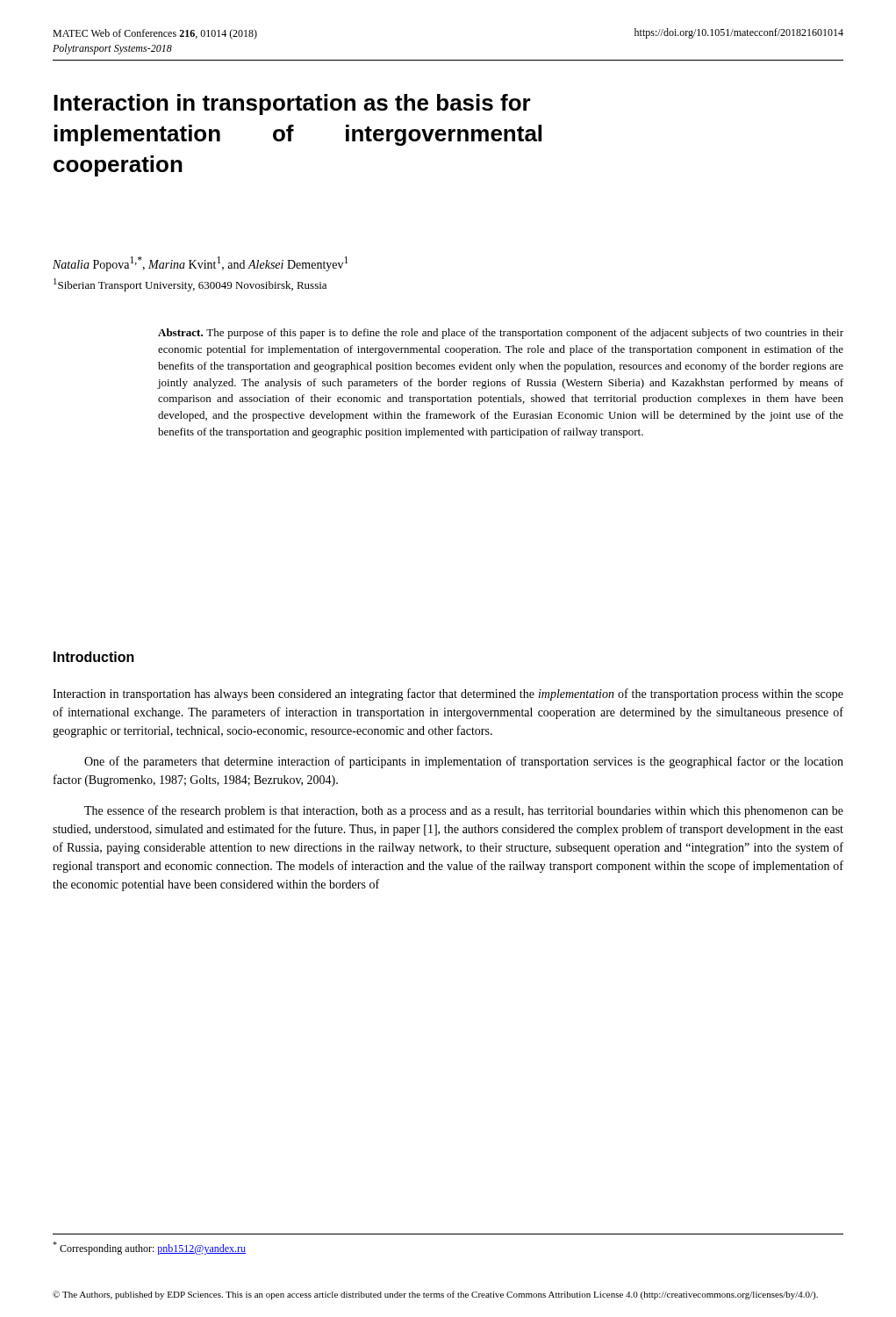Locate the block of text that opens with "Natalia Popova1,*, Marina"
The image size is (896, 1317).
point(200,264)
